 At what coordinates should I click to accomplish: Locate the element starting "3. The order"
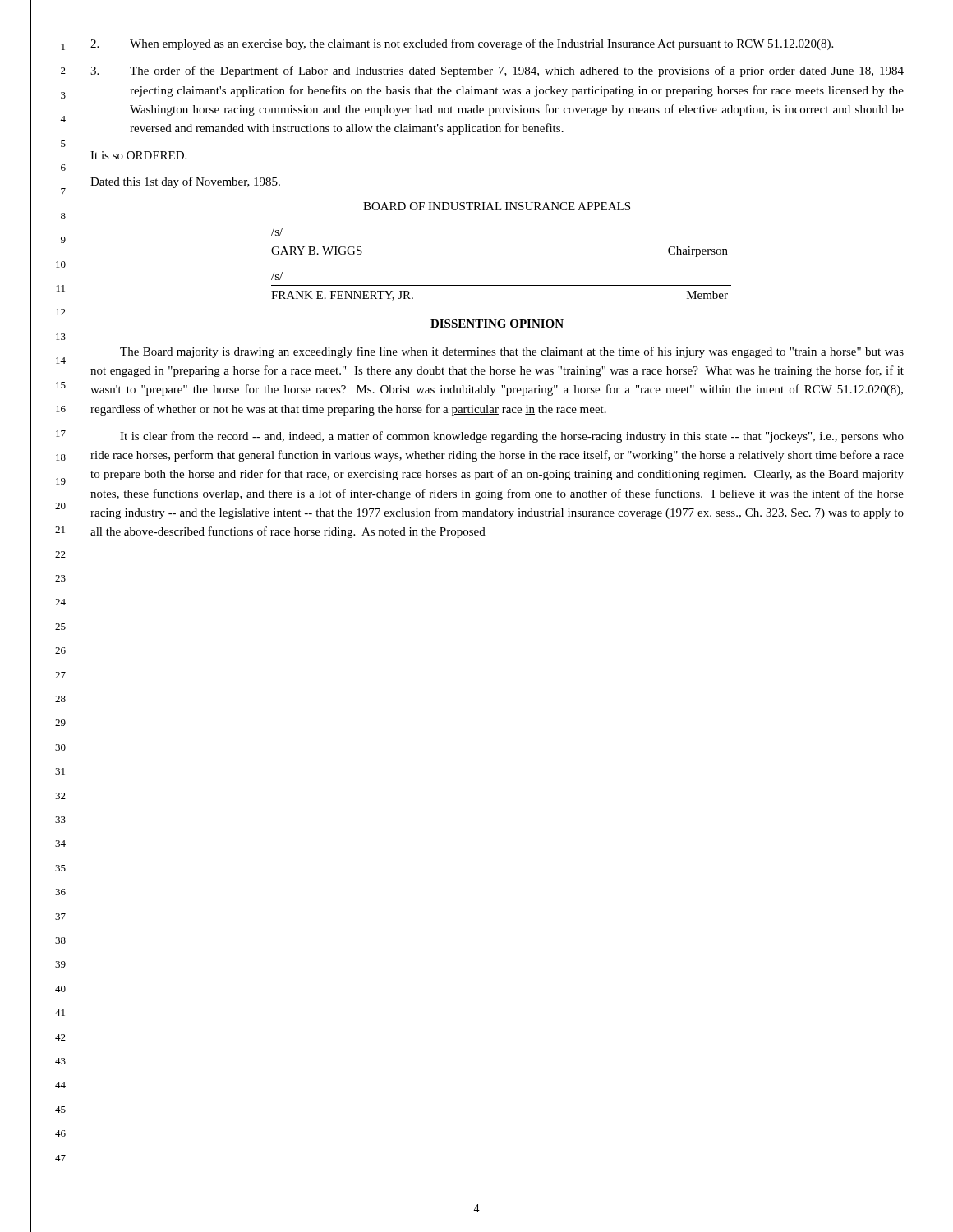click(497, 100)
